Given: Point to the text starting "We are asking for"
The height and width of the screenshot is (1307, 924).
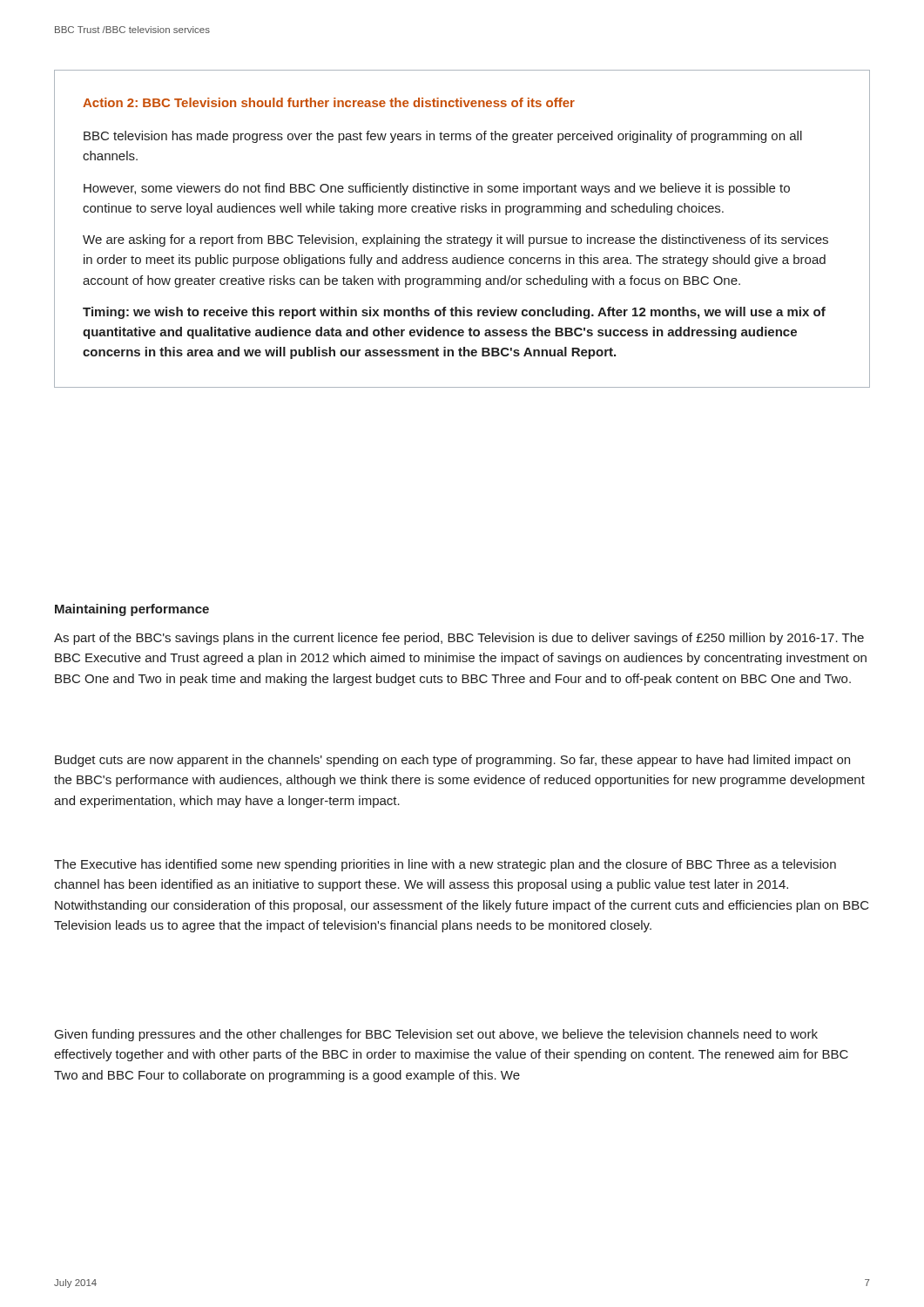Looking at the screenshot, I should (x=456, y=259).
